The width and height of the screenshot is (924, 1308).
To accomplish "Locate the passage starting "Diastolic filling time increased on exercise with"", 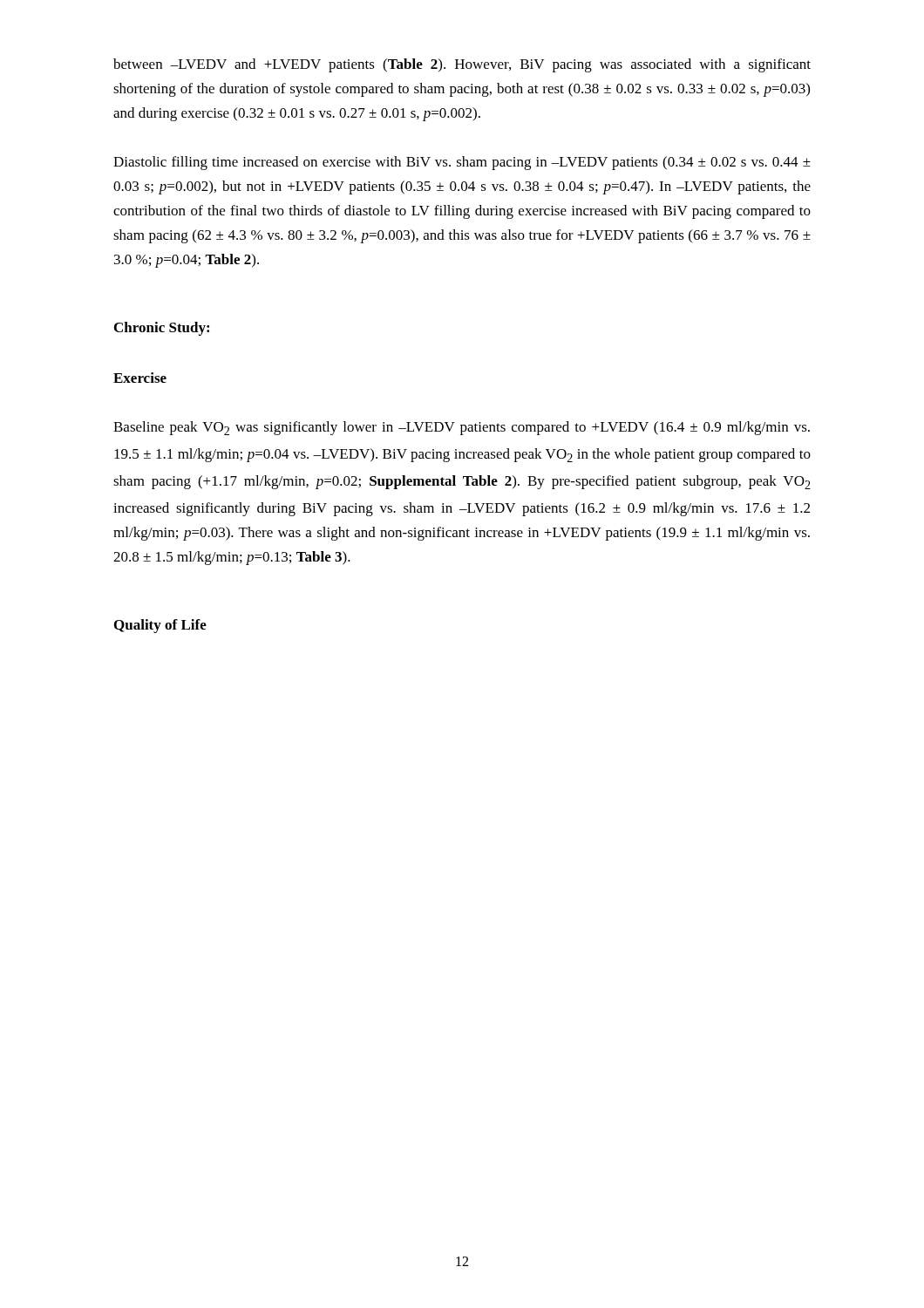I will coord(462,211).
